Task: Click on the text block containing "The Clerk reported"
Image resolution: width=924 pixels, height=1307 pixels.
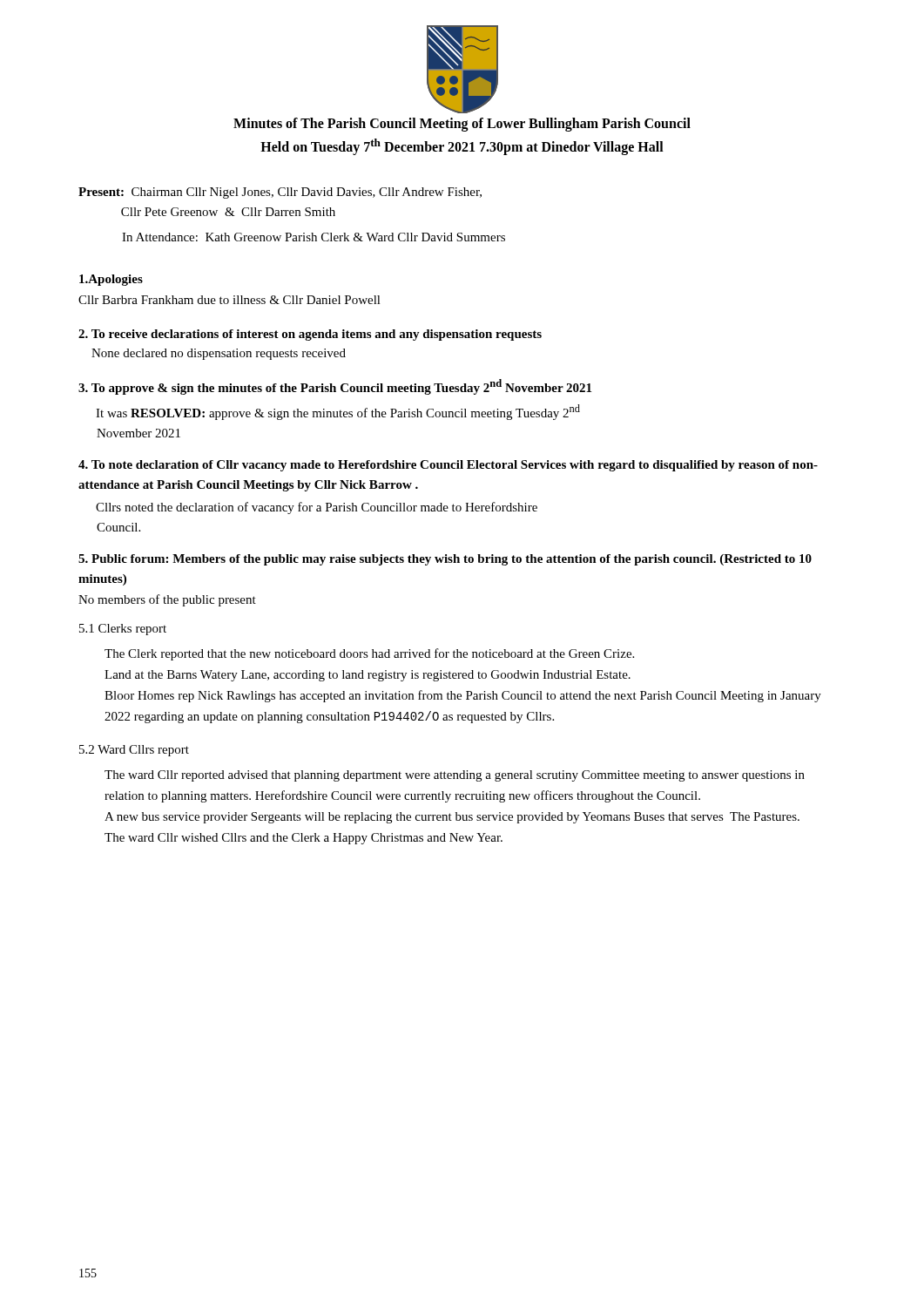Action: (463, 686)
